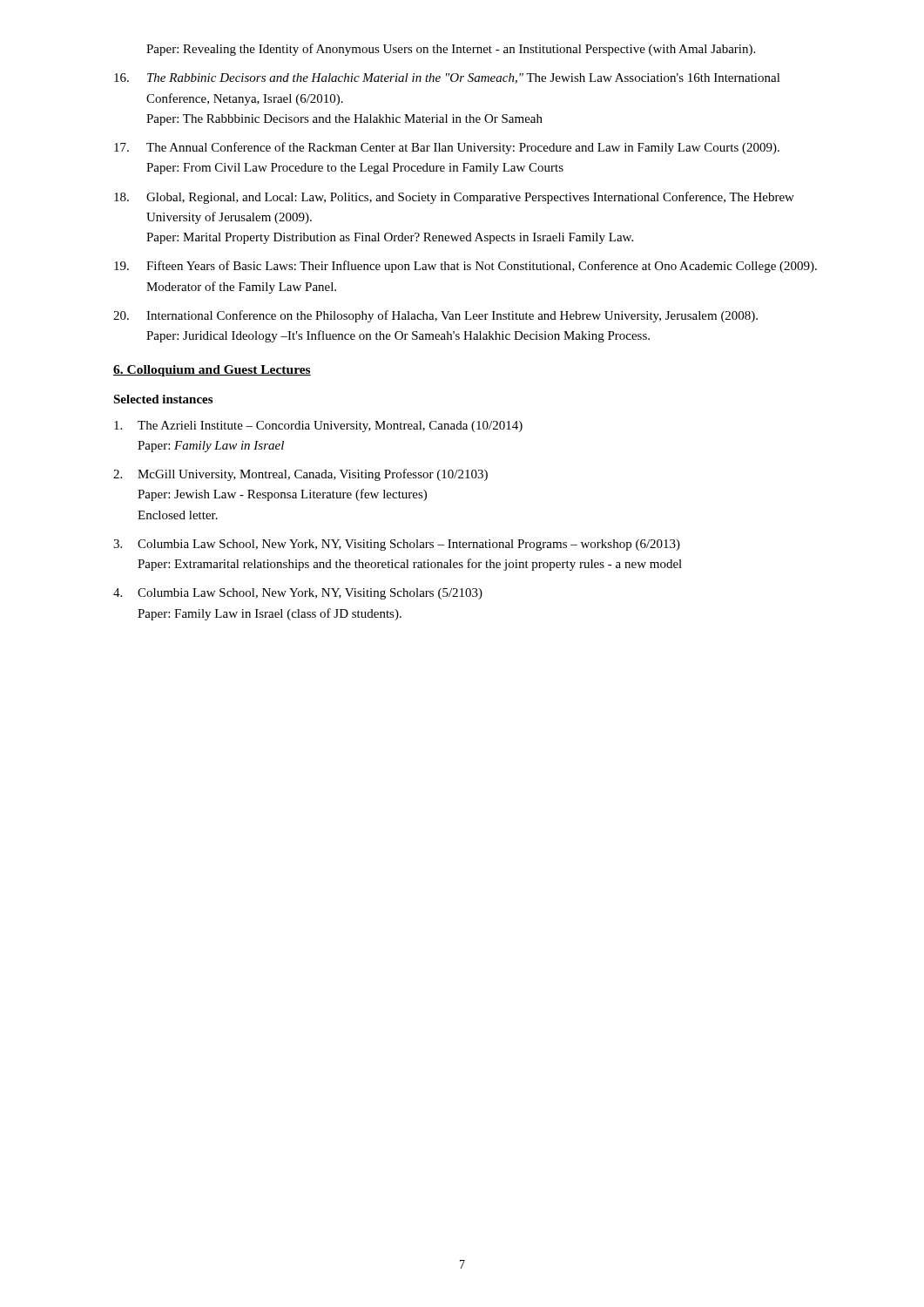Image resolution: width=924 pixels, height=1307 pixels.
Task: Select the element starting "6. Colloquium and Guest"
Action: pos(212,369)
